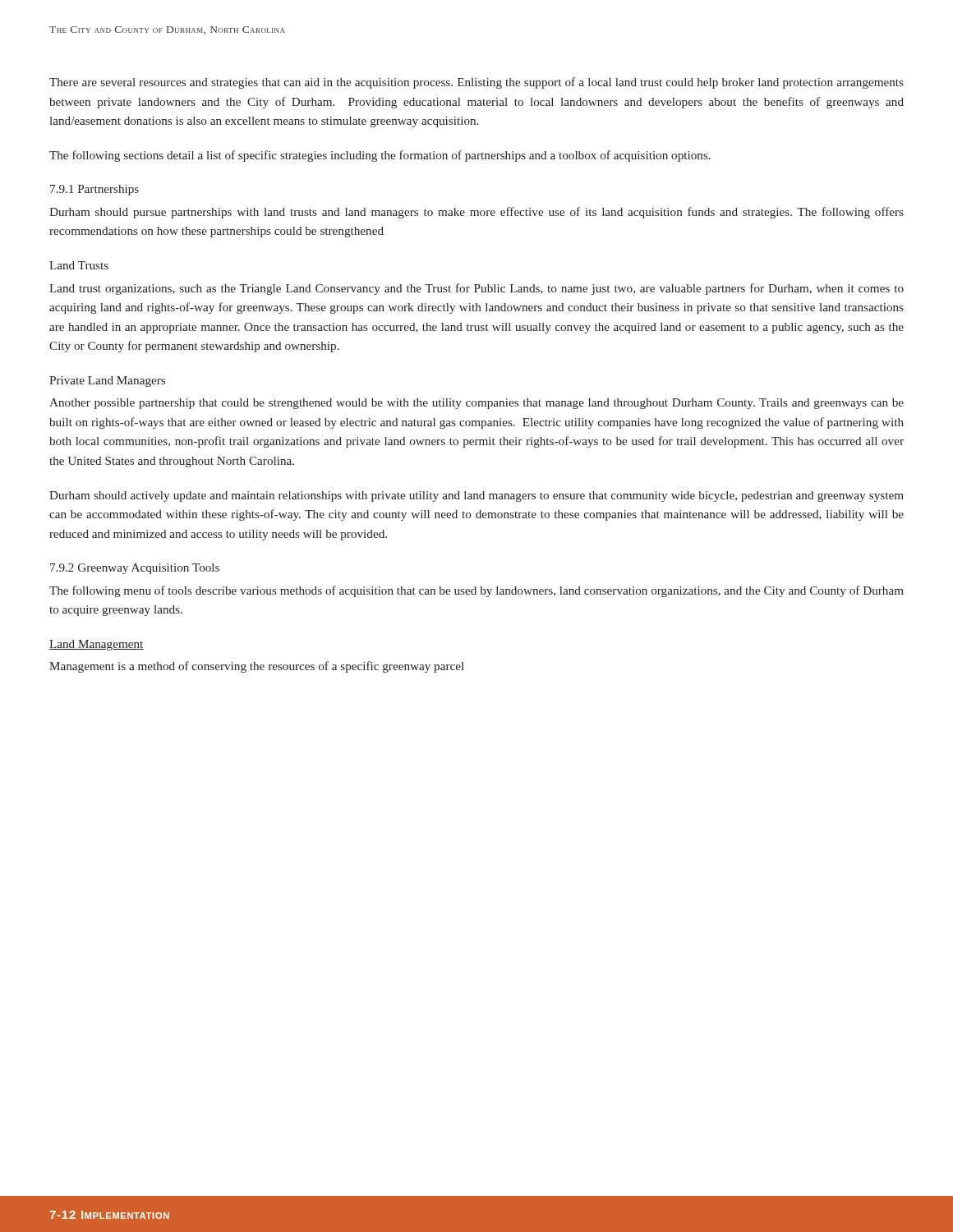953x1232 pixels.
Task: Select the element starting "Land trust organizations, such"
Action: tap(476, 317)
